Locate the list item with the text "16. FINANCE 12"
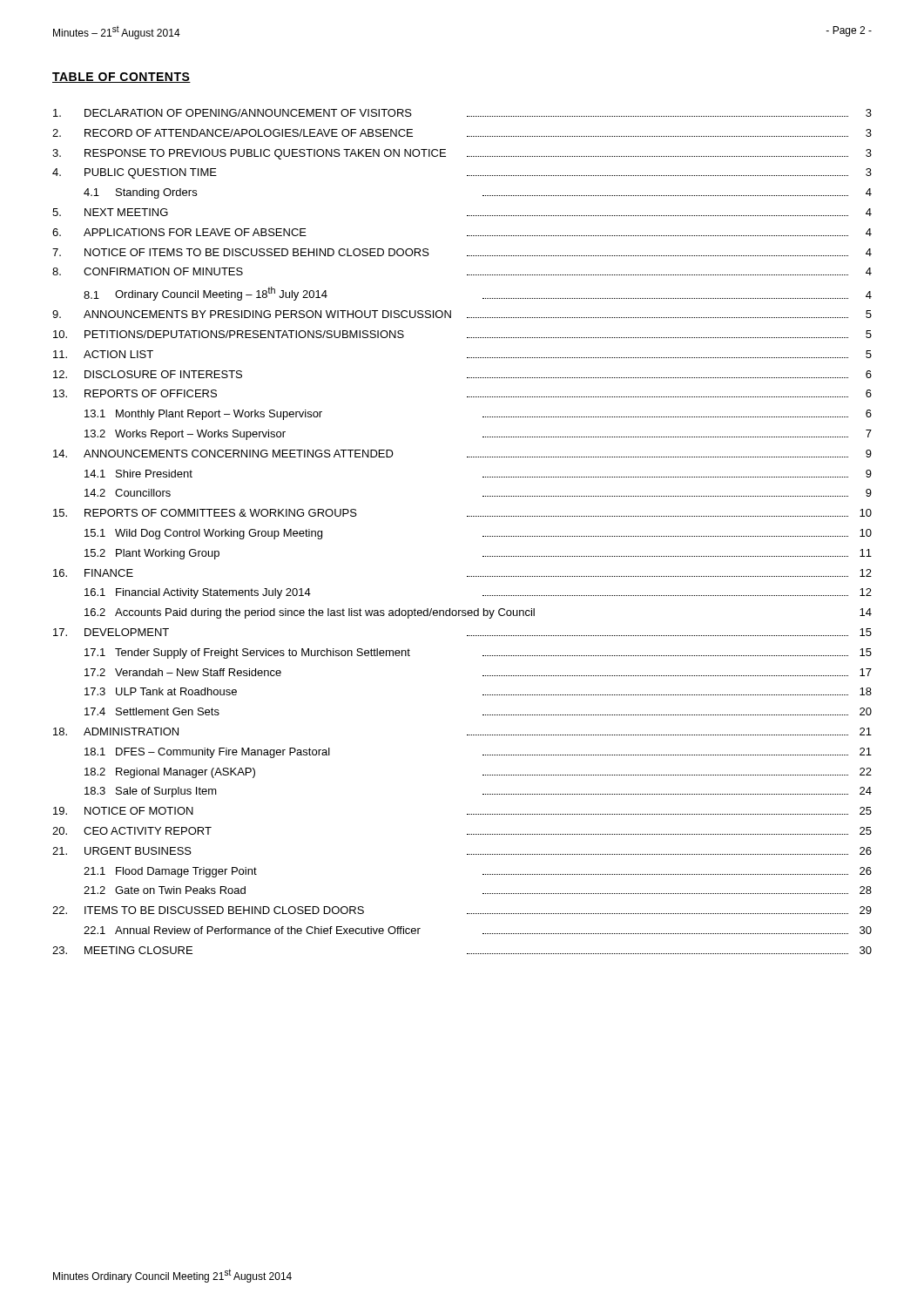This screenshot has width=924, height=1307. point(462,573)
